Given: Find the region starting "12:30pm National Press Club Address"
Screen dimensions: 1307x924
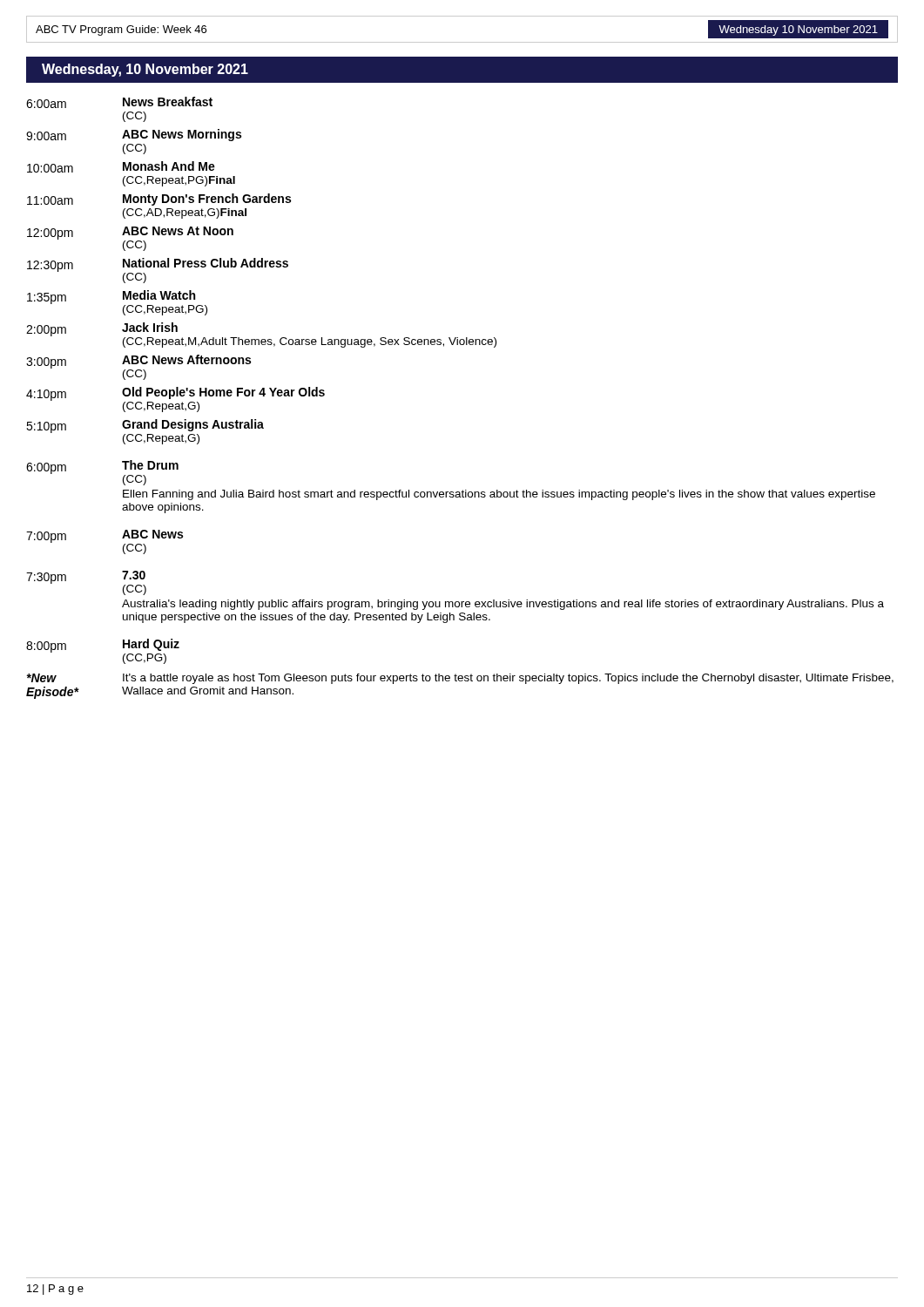Looking at the screenshot, I should [x=137, y=273].
